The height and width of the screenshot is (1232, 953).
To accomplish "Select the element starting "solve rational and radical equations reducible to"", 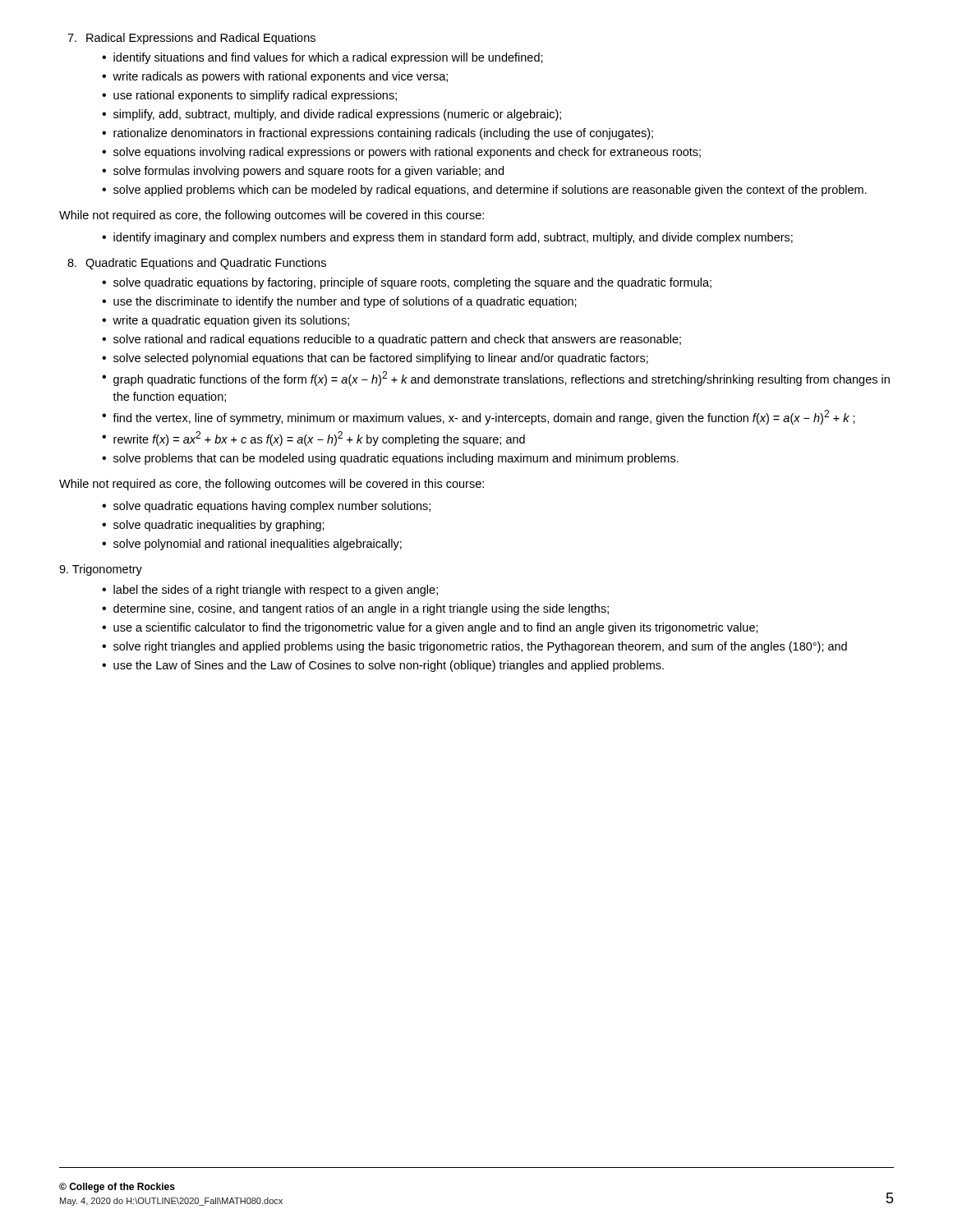I will point(397,340).
